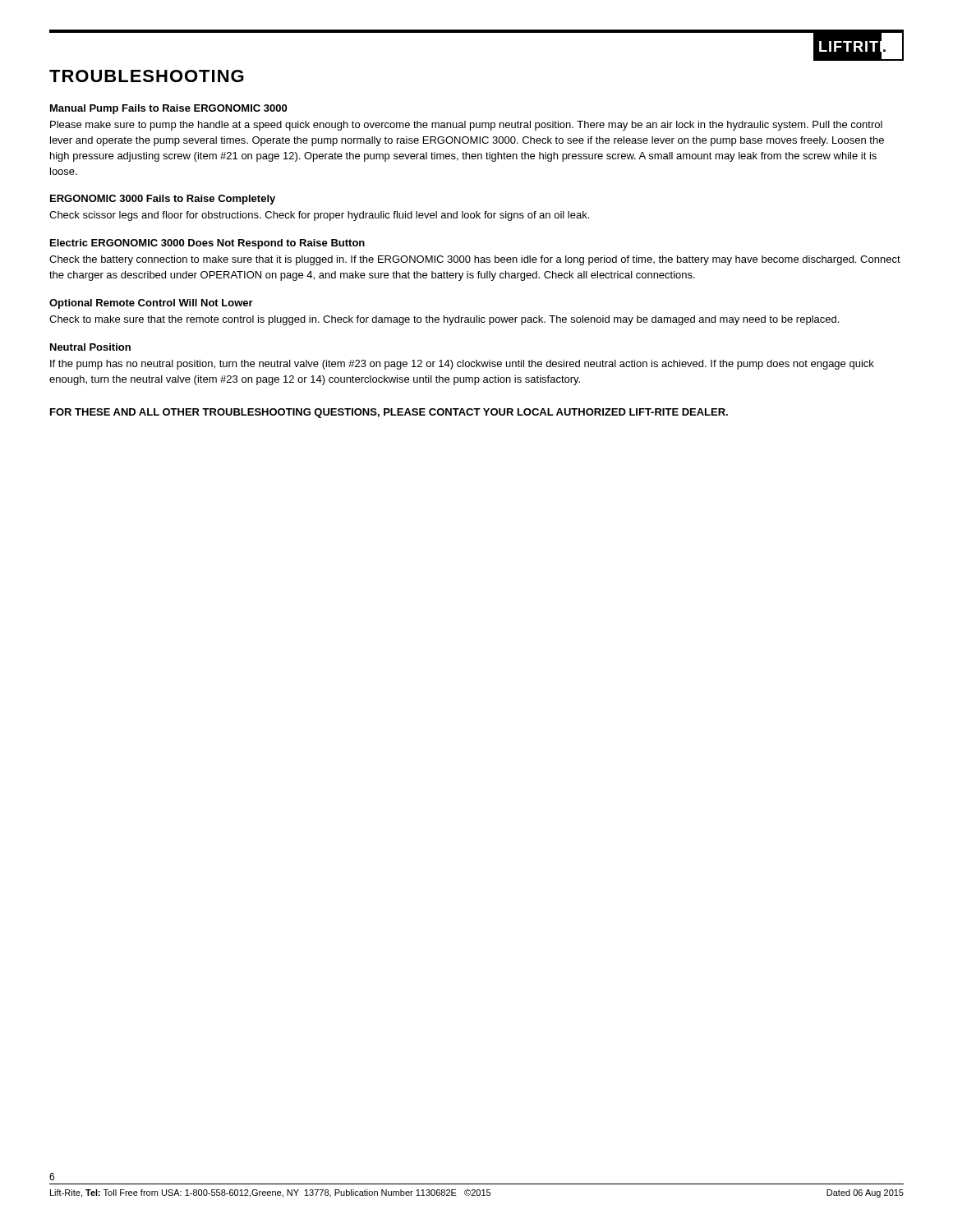The width and height of the screenshot is (953, 1232).
Task: Select the passage starting "Electric ERGONOMIC 3000 Does Not Respond to Raise"
Action: tap(207, 243)
